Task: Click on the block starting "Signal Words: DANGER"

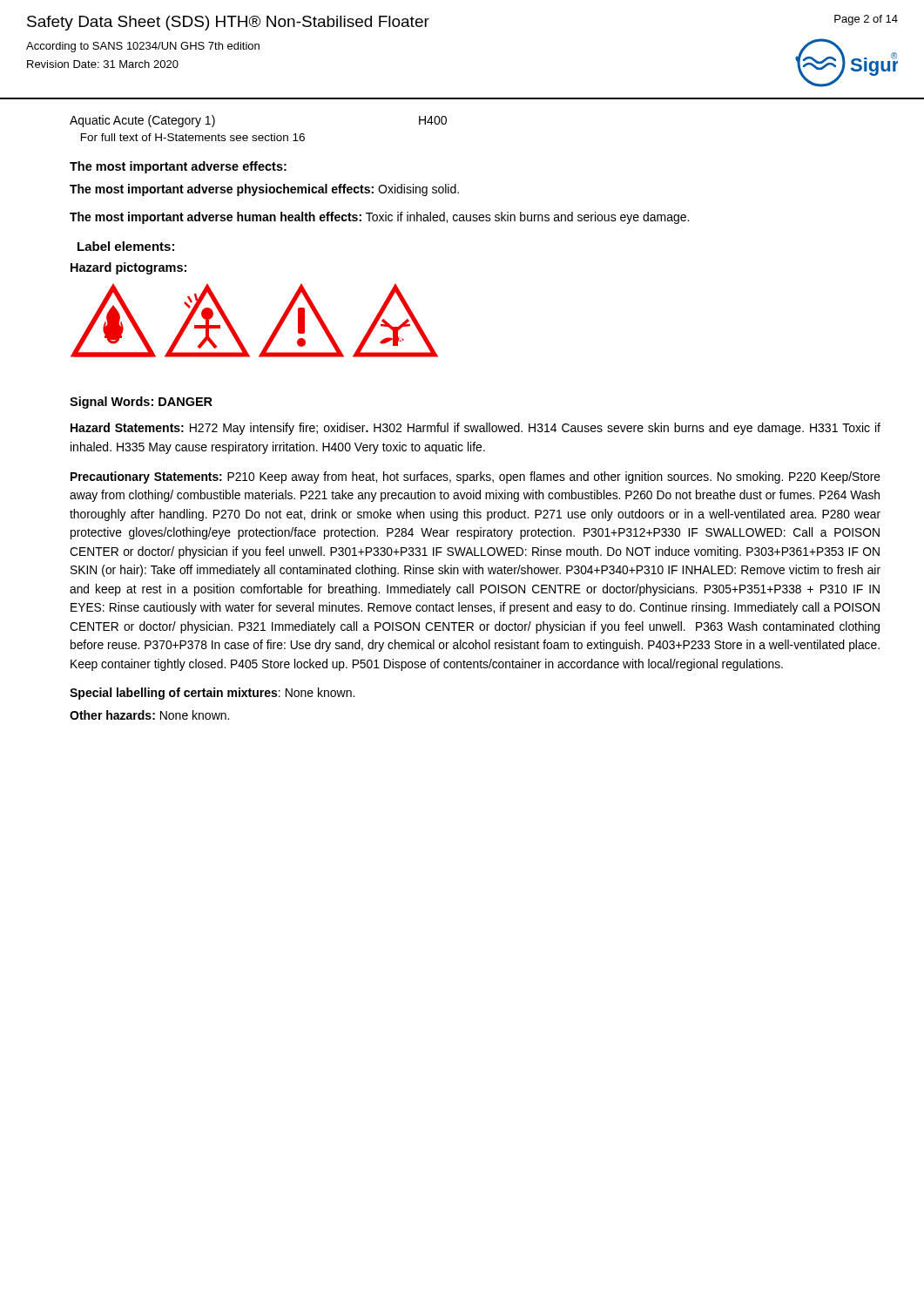Action: pos(141,402)
